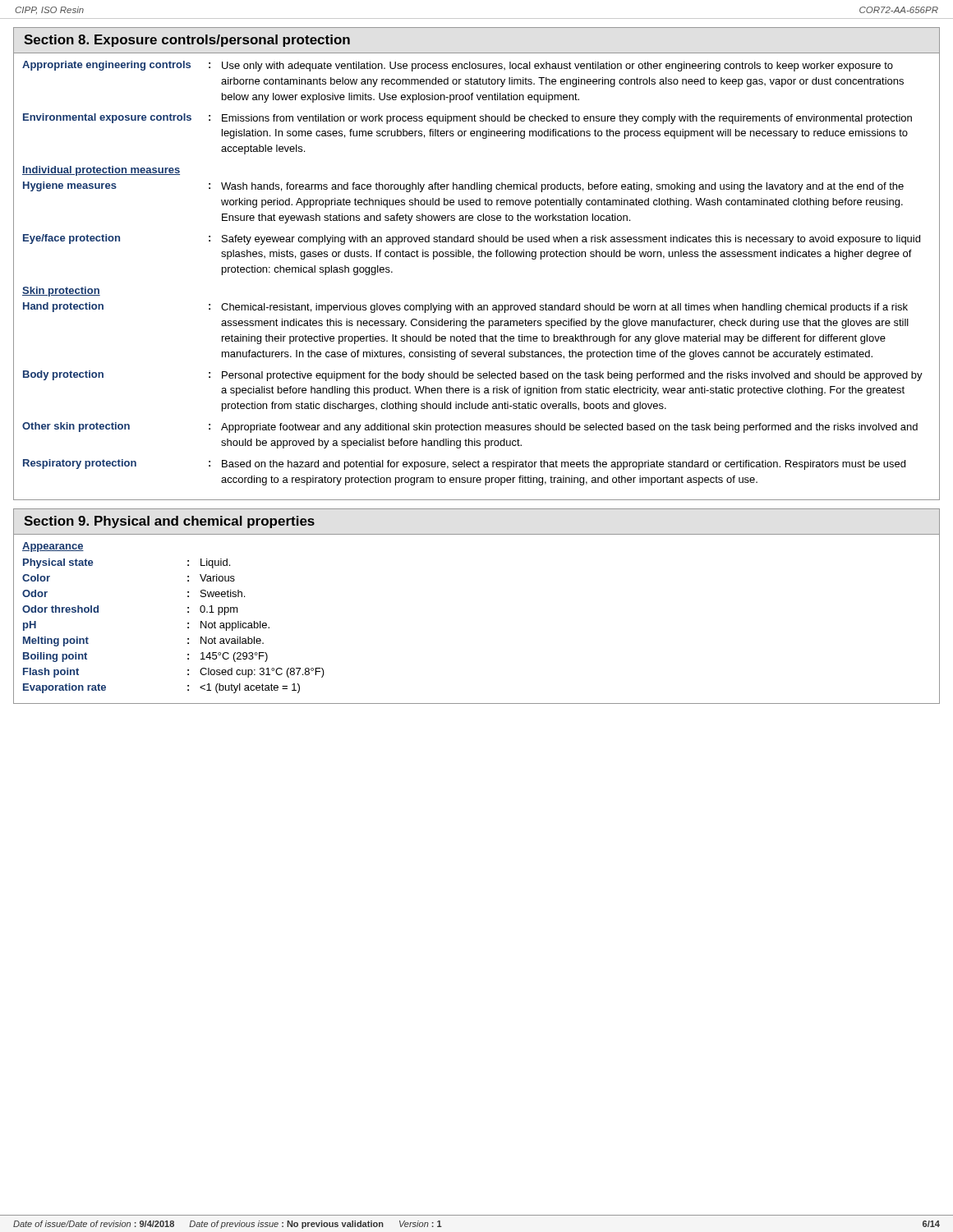Viewport: 953px width, 1232px height.
Task: Find the text starting "pH : Not applicable."
Action: [32, 625]
